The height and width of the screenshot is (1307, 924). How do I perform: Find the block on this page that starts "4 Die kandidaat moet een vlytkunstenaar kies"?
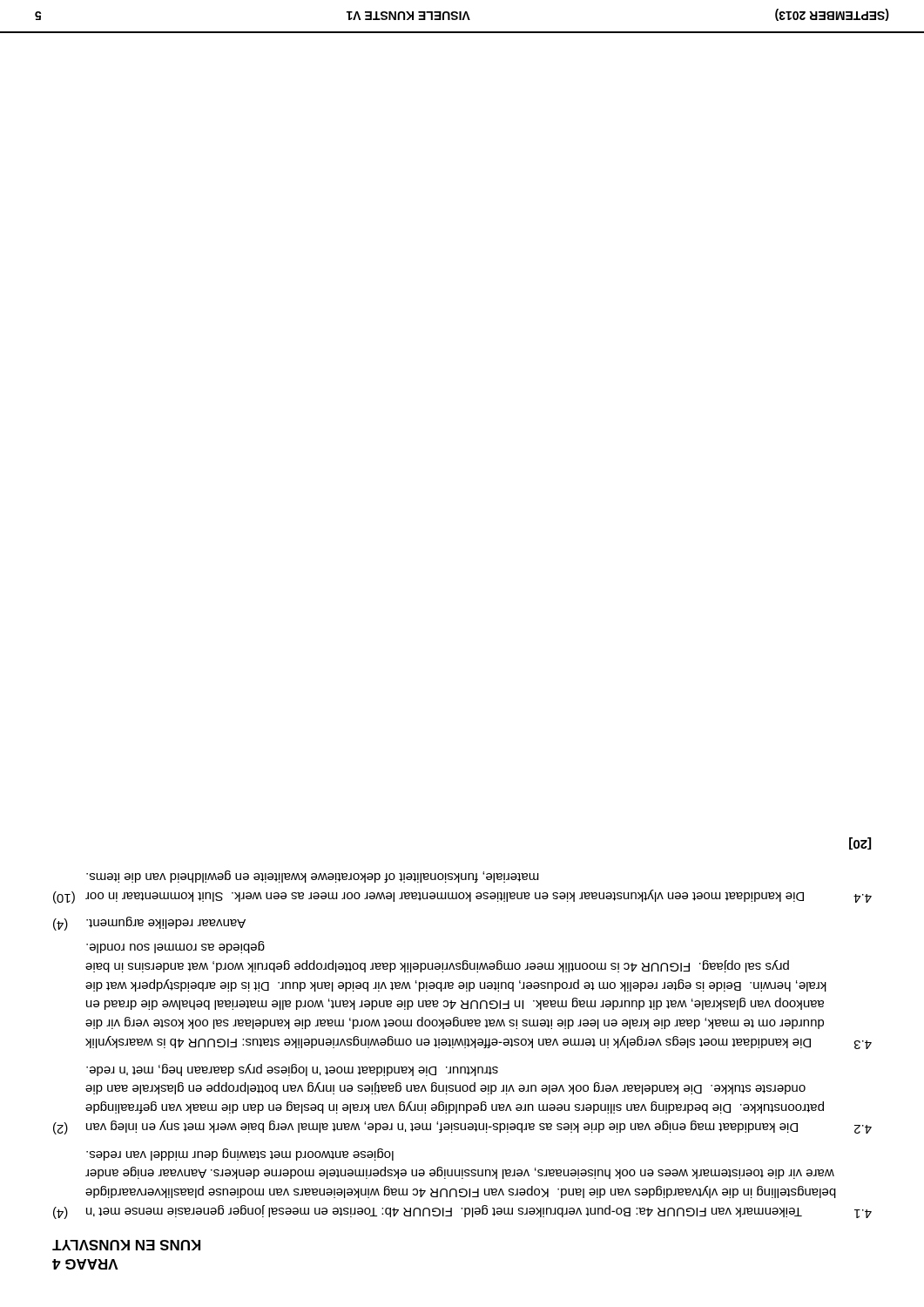tap(462, 887)
